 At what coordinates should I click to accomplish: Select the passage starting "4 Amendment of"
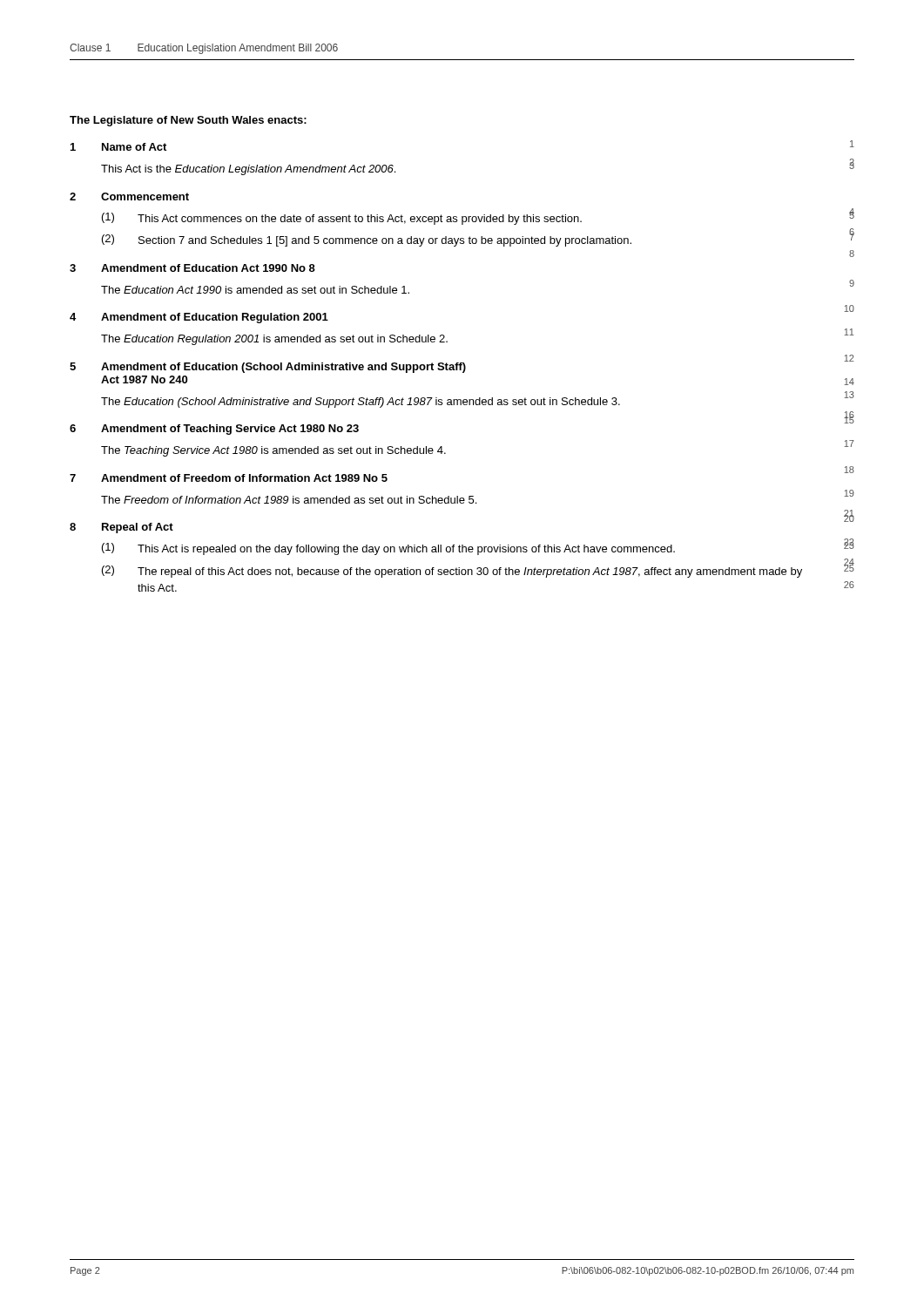pyautogui.click(x=216, y=316)
